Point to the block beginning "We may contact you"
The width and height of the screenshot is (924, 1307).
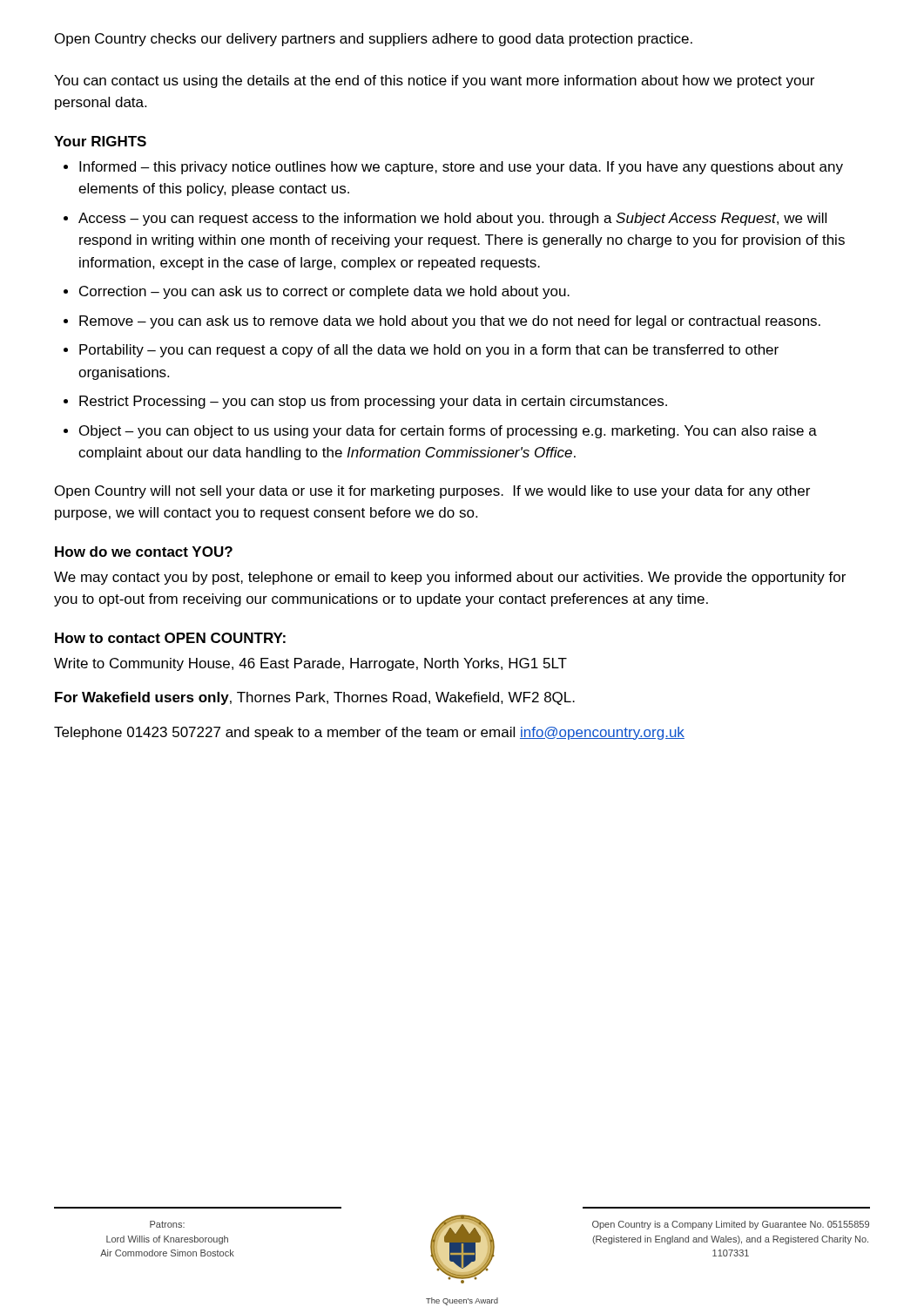point(450,588)
